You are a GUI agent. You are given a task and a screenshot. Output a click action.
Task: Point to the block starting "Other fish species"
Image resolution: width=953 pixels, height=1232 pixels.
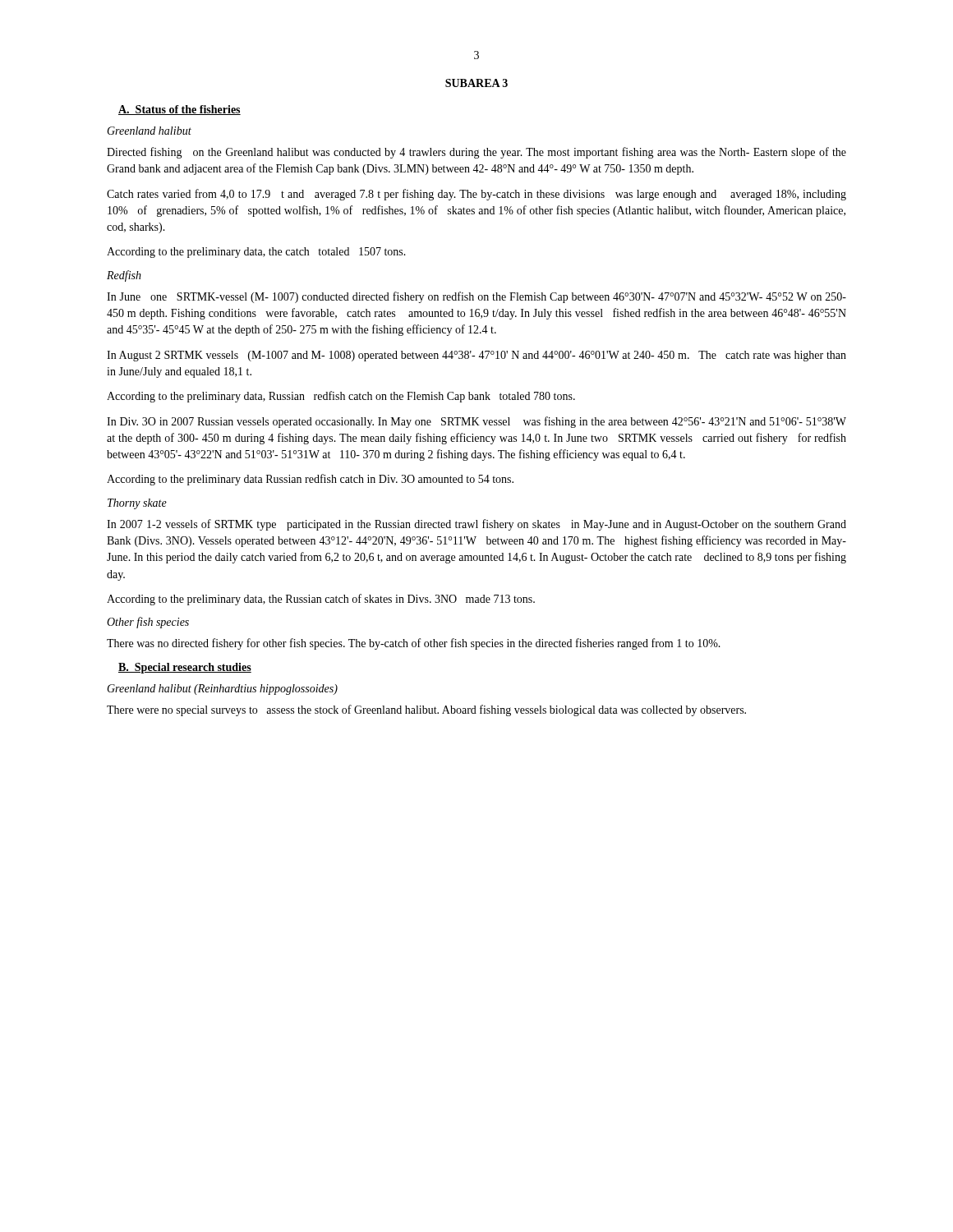tap(148, 622)
